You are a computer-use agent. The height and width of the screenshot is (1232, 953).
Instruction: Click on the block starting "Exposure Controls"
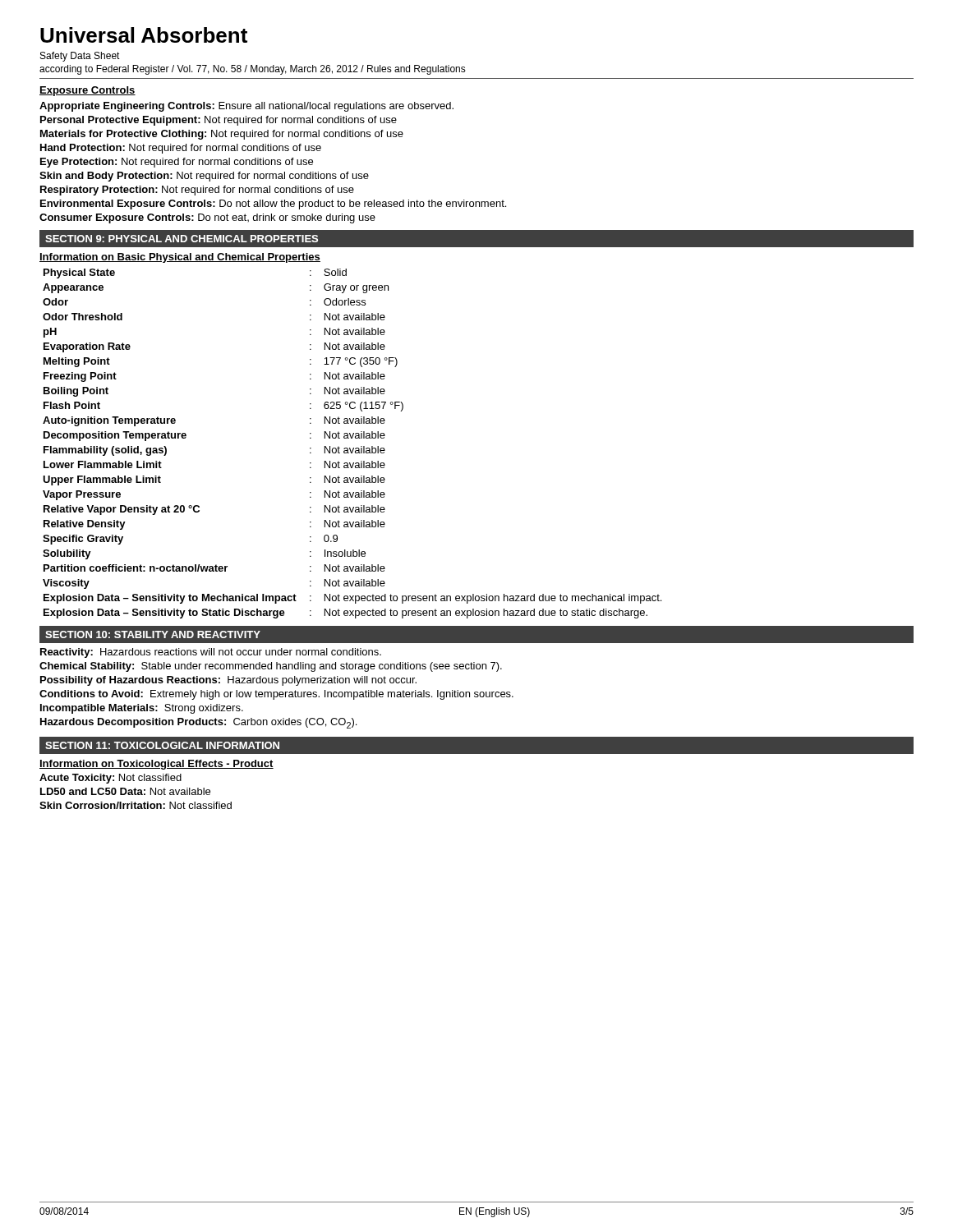(87, 90)
